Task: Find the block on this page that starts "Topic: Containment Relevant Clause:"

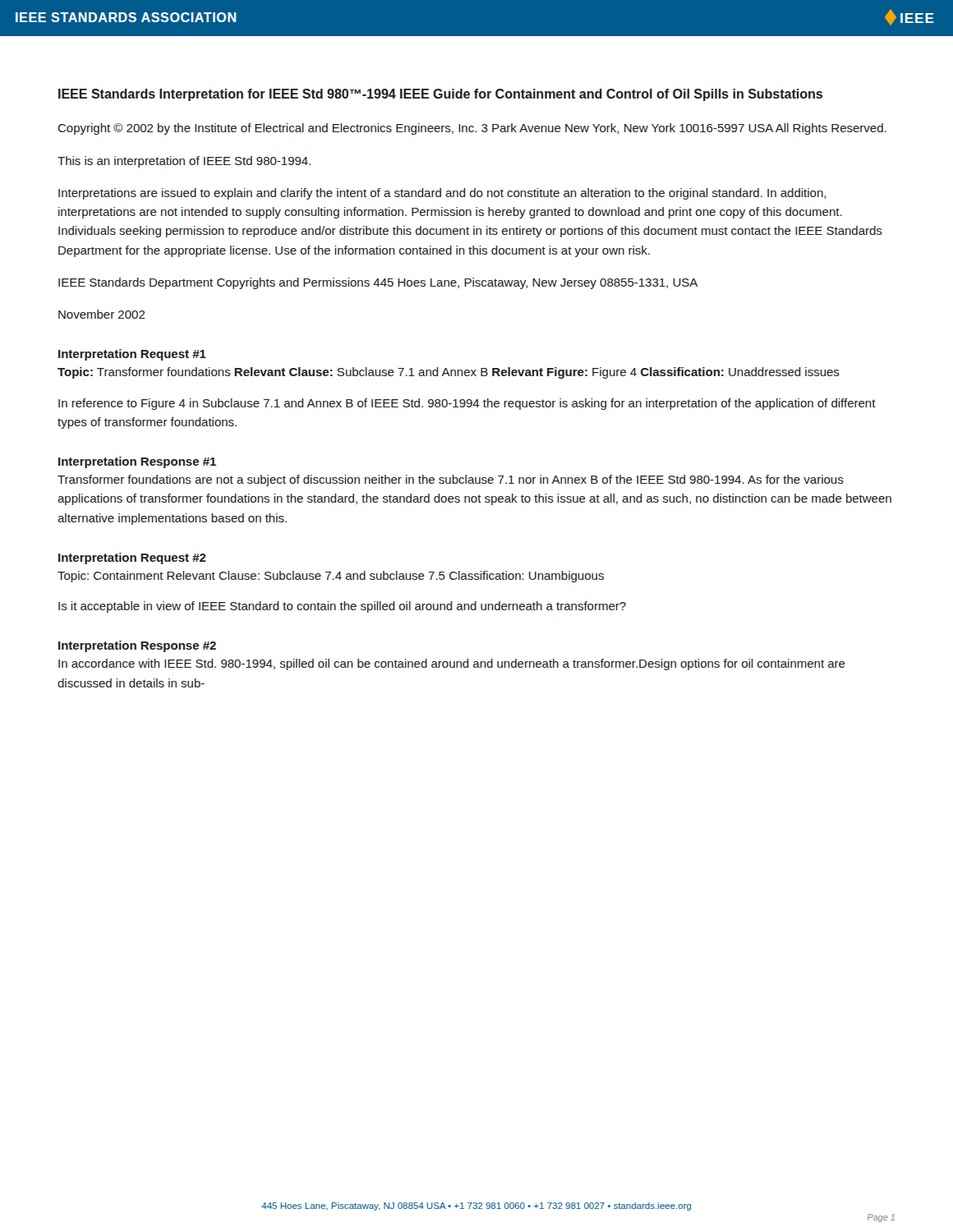Action: click(x=331, y=575)
